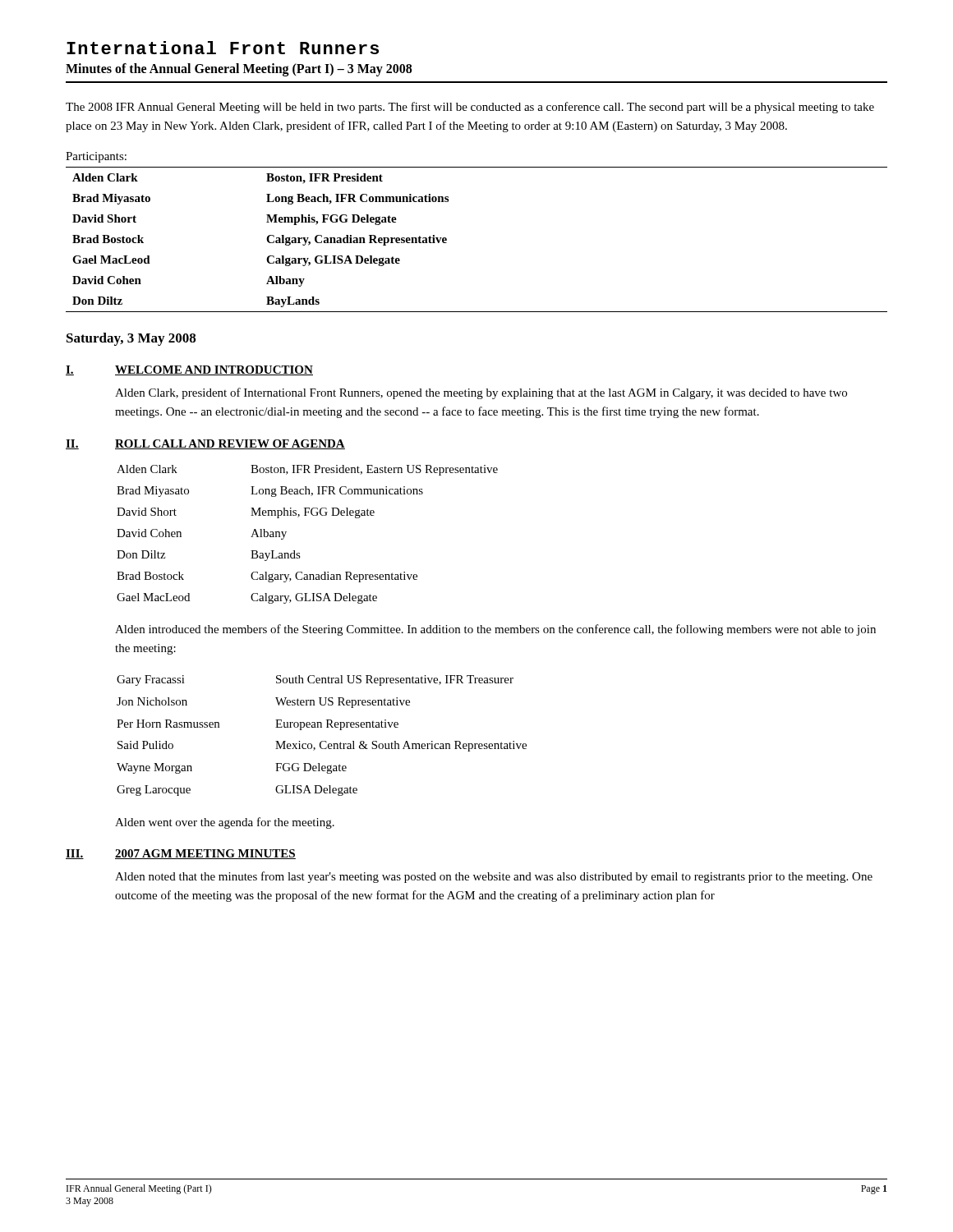Where is the section header that starts "II. ROLL CALL AND REVIEW OF"?
Viewport: 953px width, 1232px height.
pyautogui.click(x=205, y=444)
